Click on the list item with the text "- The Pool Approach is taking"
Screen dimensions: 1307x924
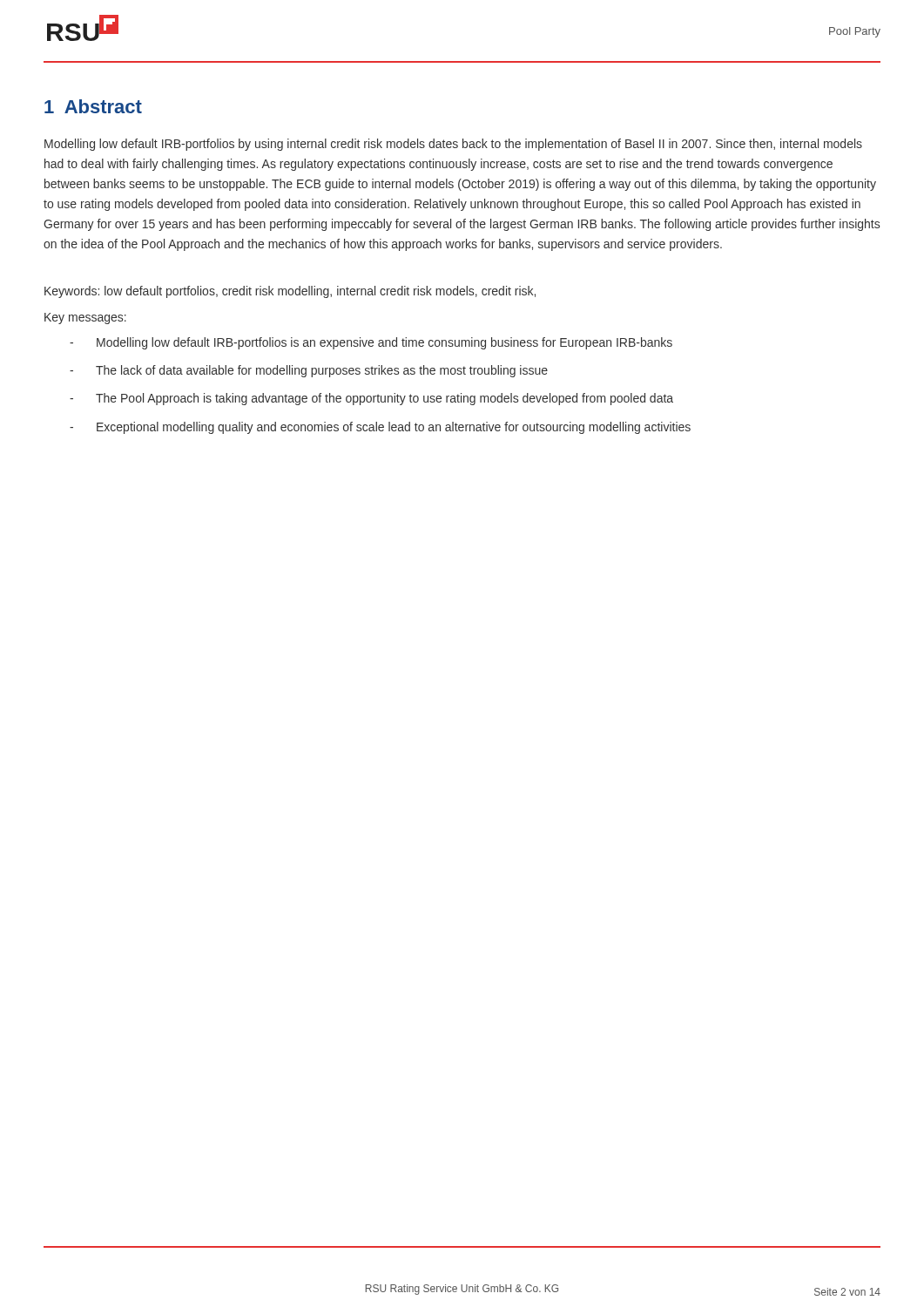475,399
